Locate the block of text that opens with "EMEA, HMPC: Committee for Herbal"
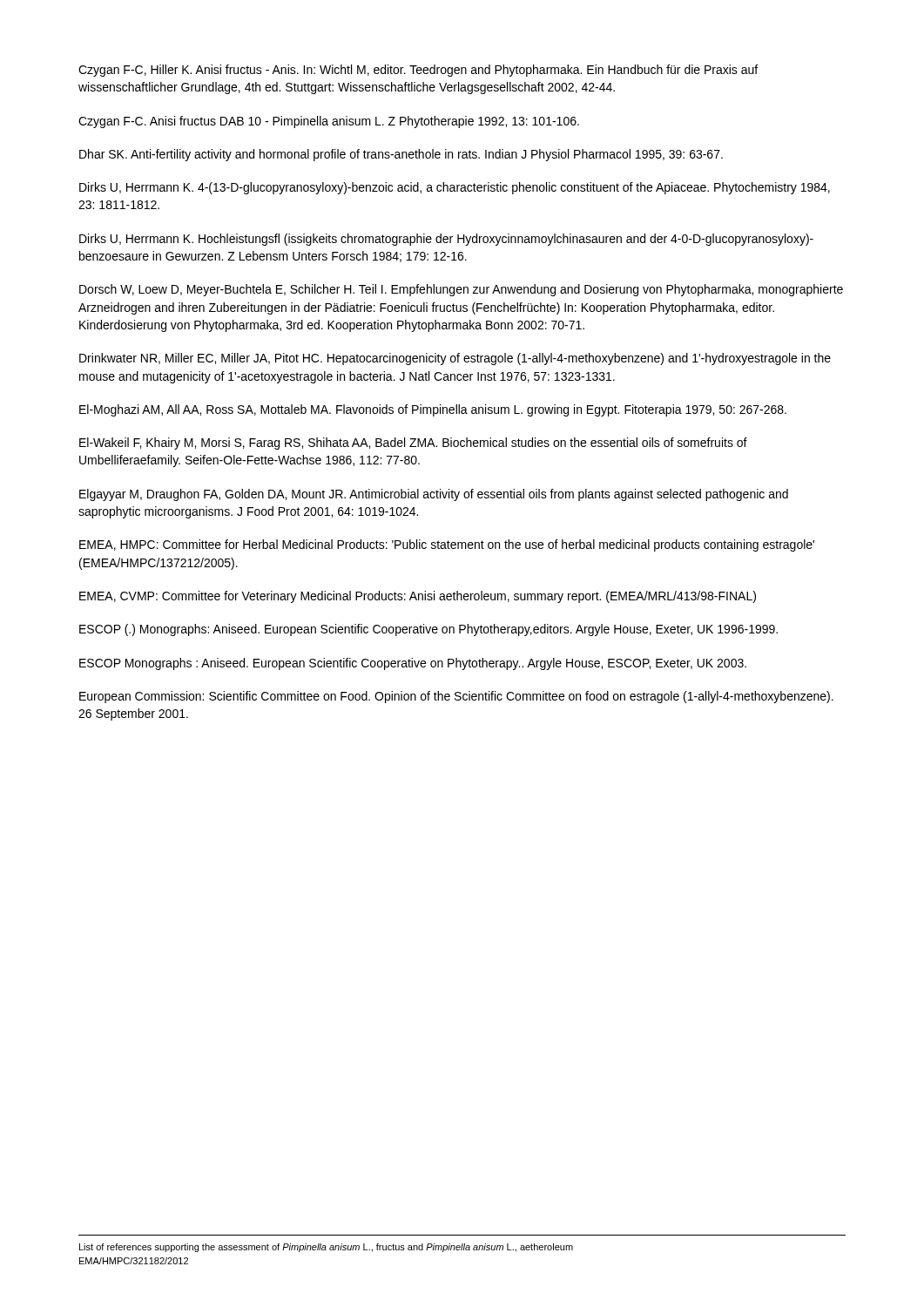The width and height of the screenshot is (924, 1307). pos(447,554)
